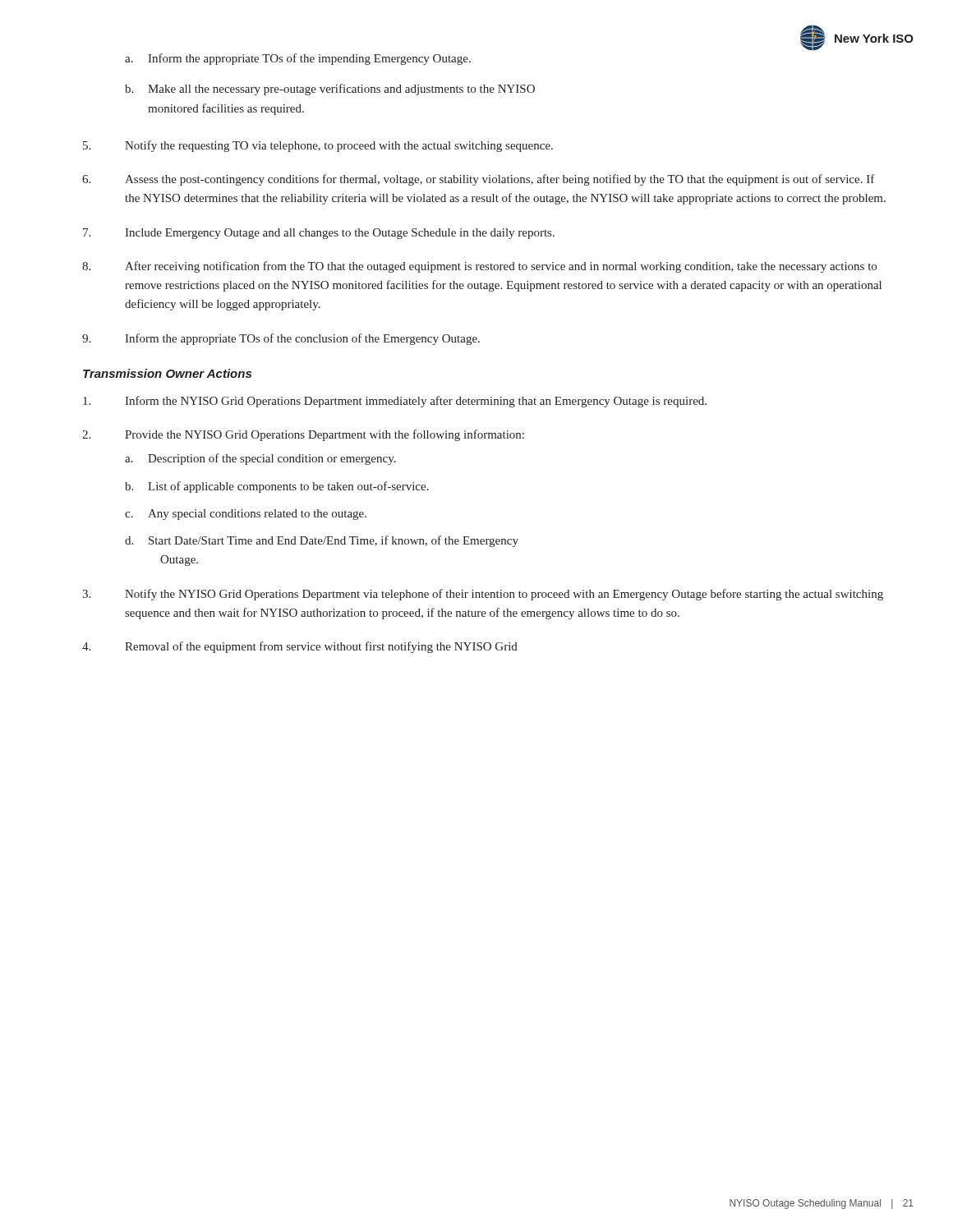The image size is (953, 1232).
Task: Find the block on this page that starts "6. Assess the post-contingency conditions for thermal, voltage,"
Action: (x=485, y=189)
